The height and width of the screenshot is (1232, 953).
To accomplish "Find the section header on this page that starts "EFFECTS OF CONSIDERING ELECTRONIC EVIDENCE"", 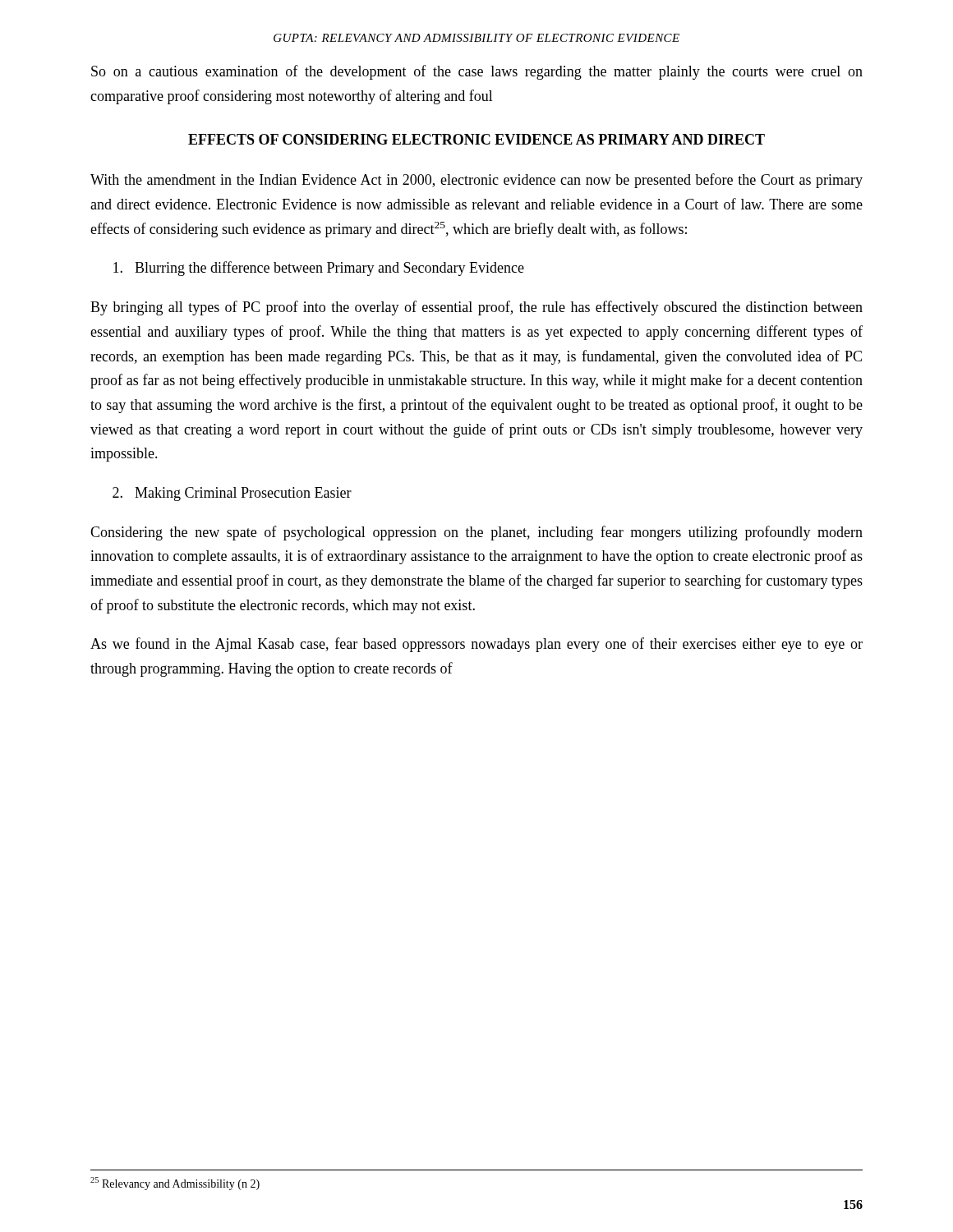I will coord(476,140).
